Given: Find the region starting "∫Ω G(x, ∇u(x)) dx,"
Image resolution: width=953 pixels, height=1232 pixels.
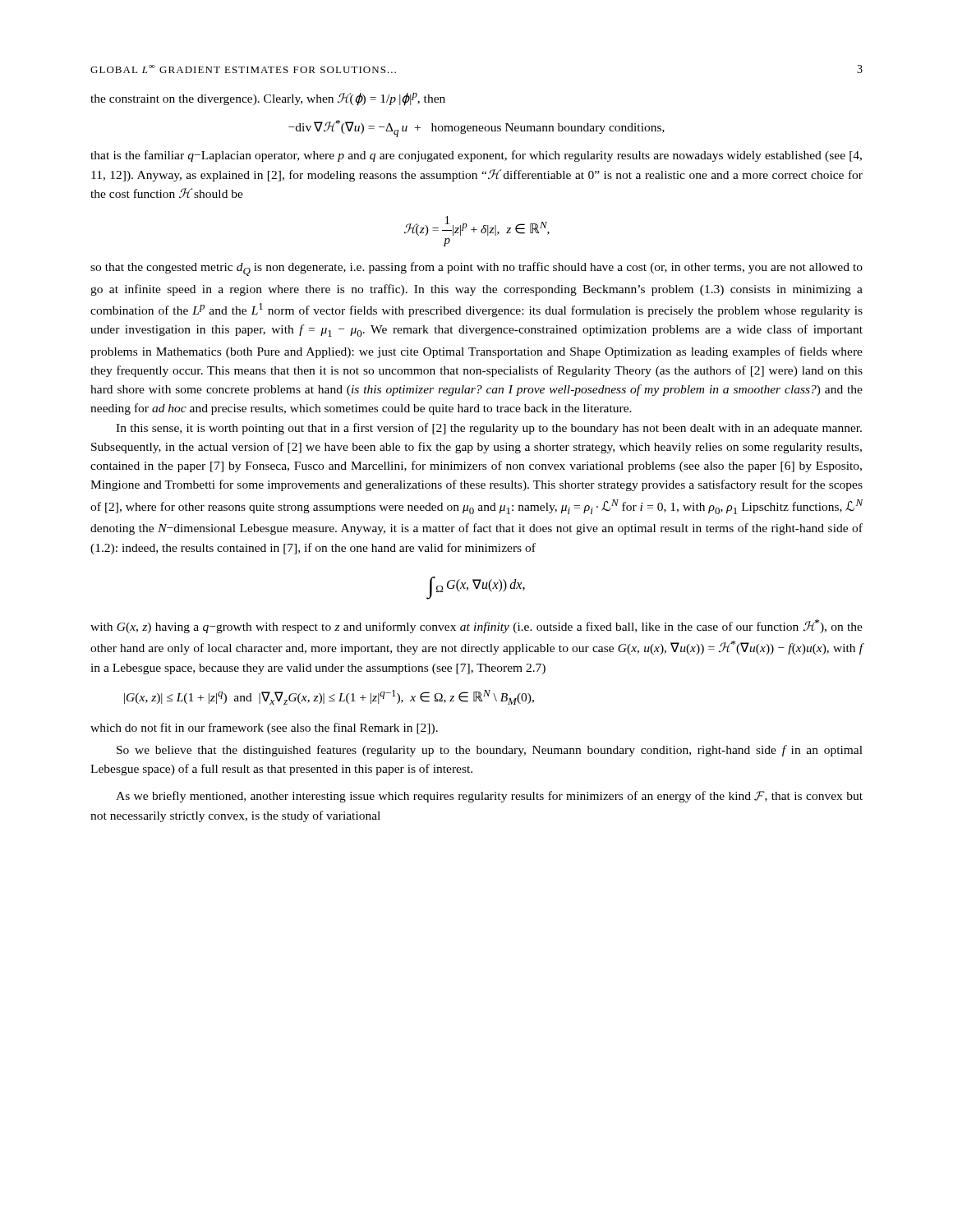Looking at the screenshot, I should pos(476,585).
